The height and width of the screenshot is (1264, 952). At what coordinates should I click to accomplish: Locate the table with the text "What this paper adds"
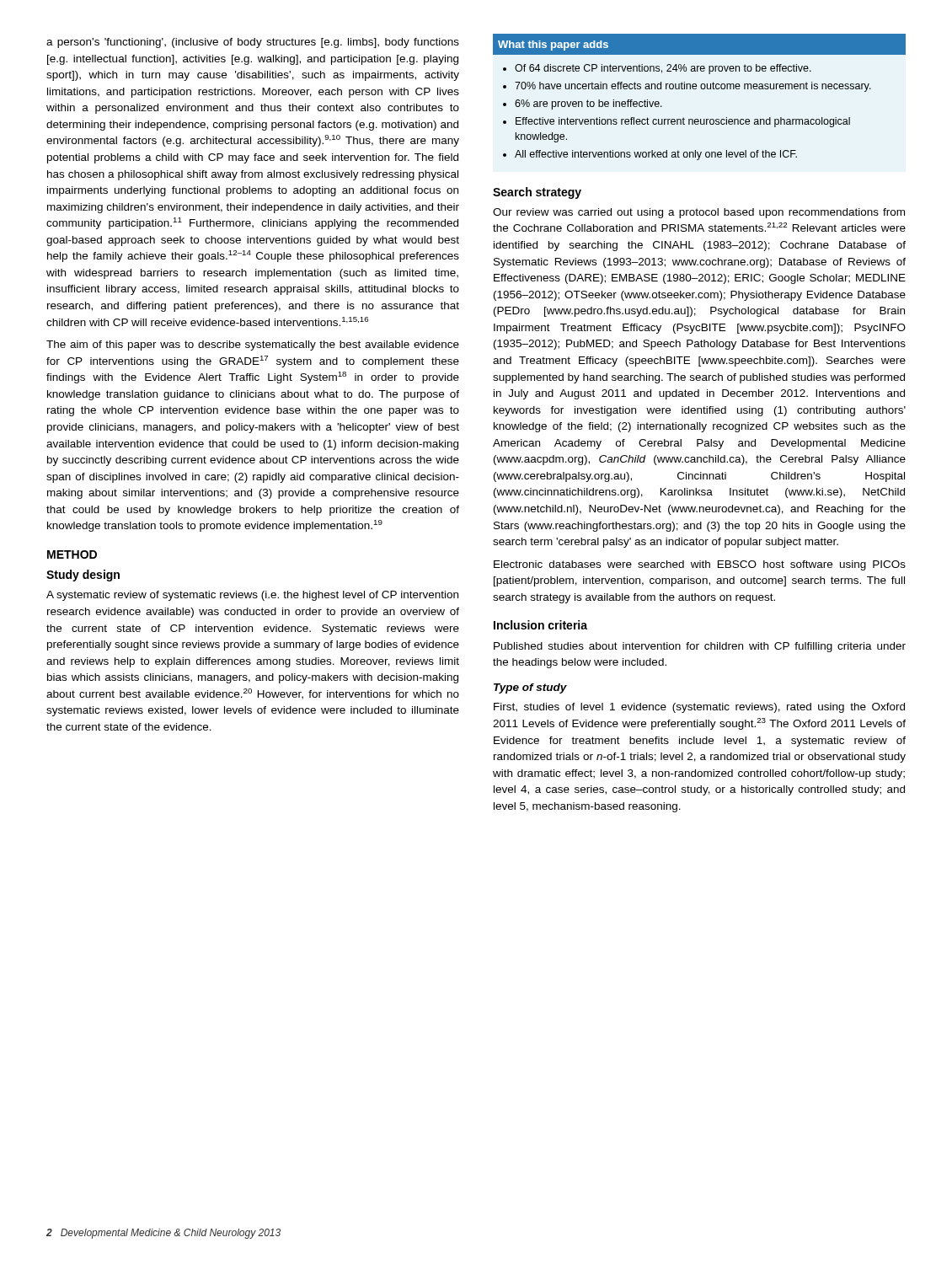(x=699, y=103)
